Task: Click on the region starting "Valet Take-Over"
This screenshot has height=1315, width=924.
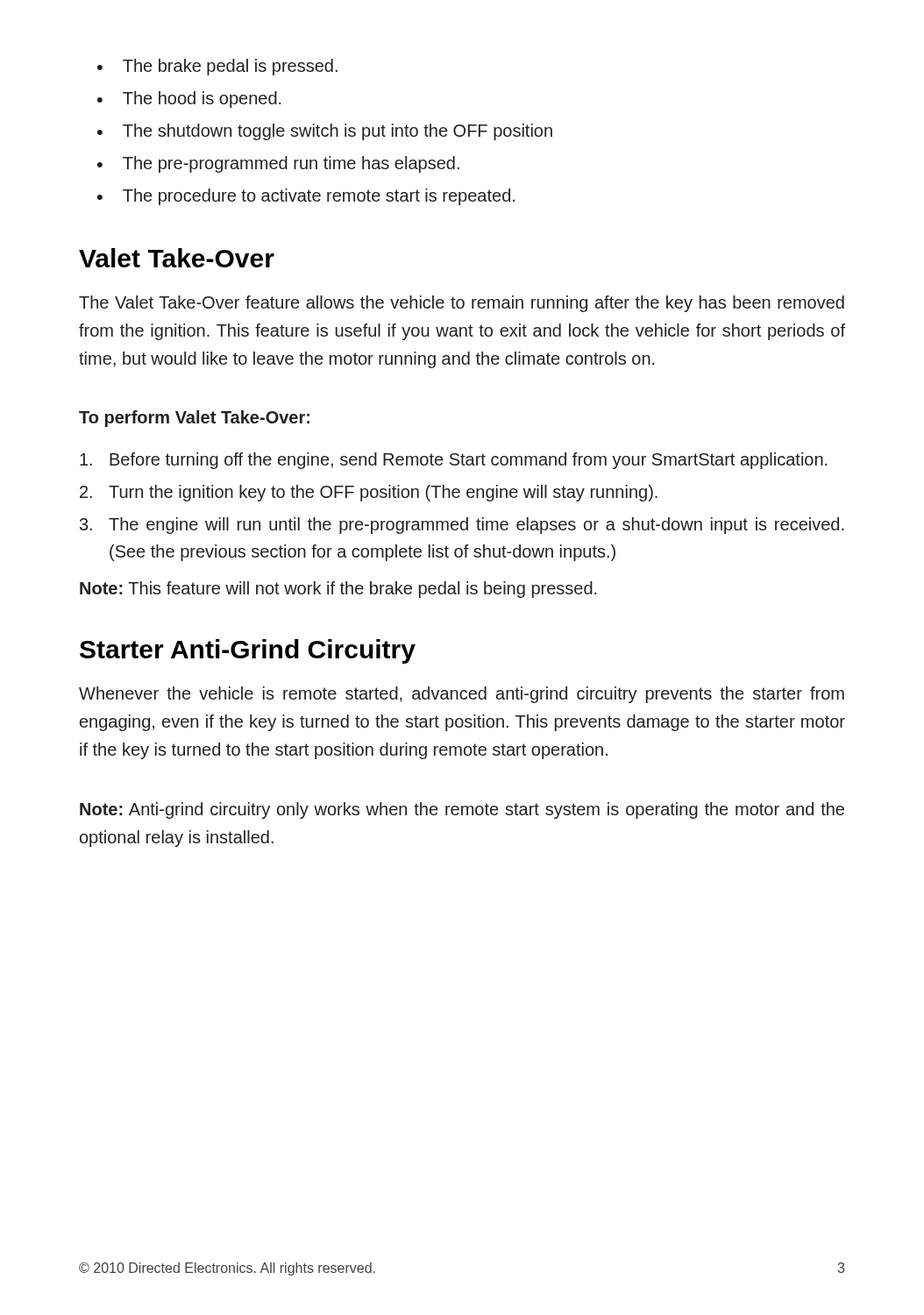Action: point(177,258)
